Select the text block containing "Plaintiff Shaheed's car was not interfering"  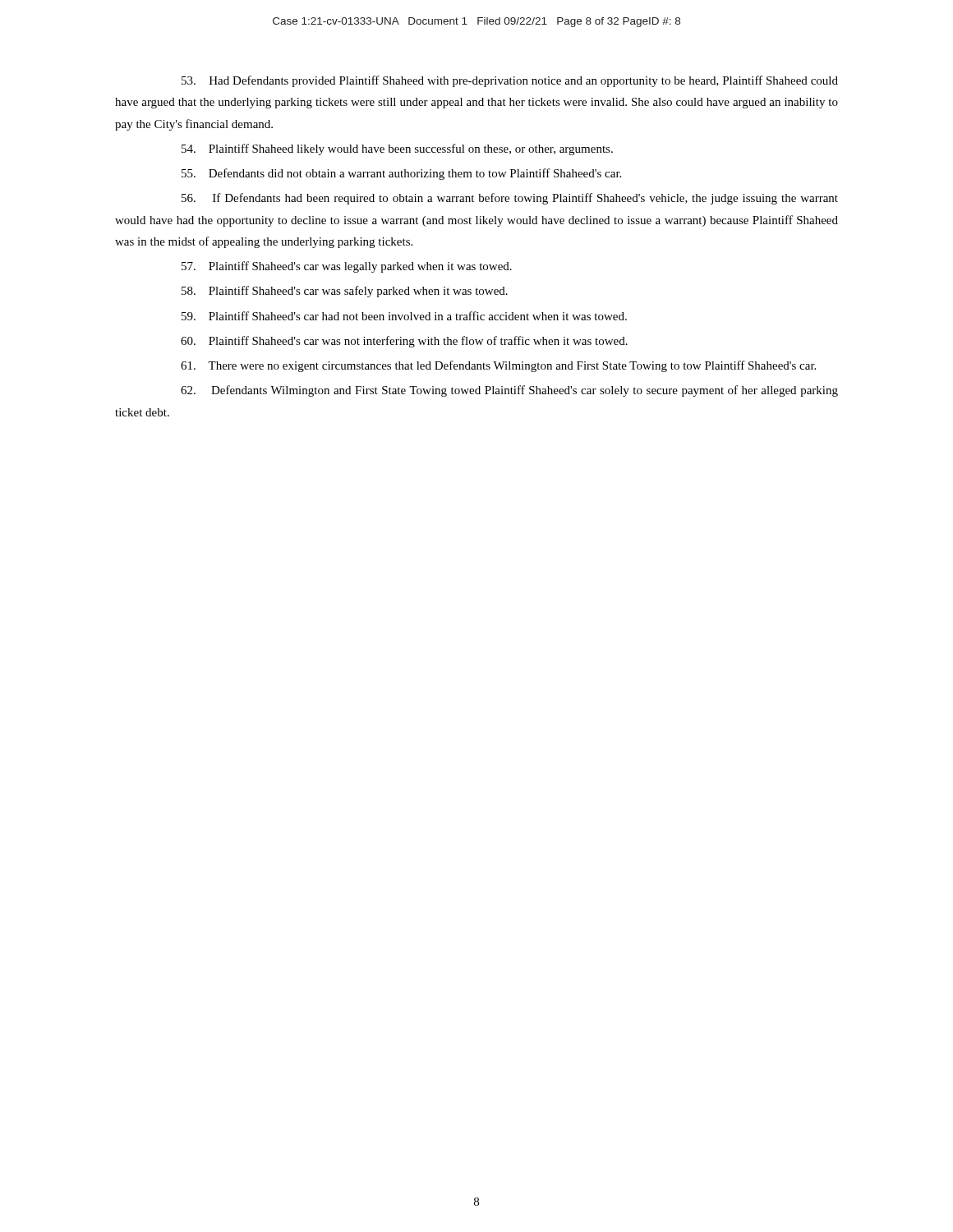tap(404, 341)
